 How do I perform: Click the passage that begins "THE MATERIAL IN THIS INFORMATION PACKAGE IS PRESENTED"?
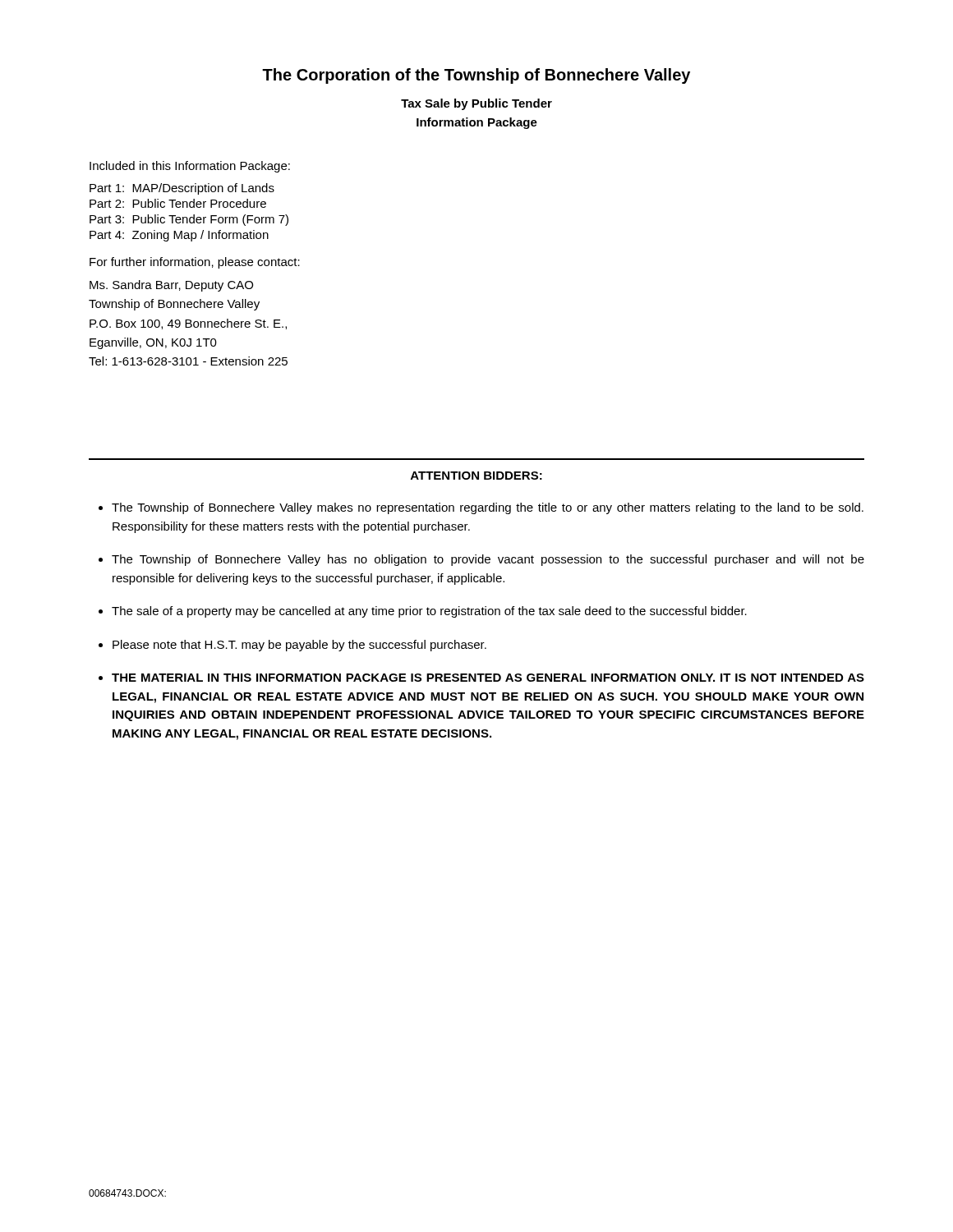(488, 705)
